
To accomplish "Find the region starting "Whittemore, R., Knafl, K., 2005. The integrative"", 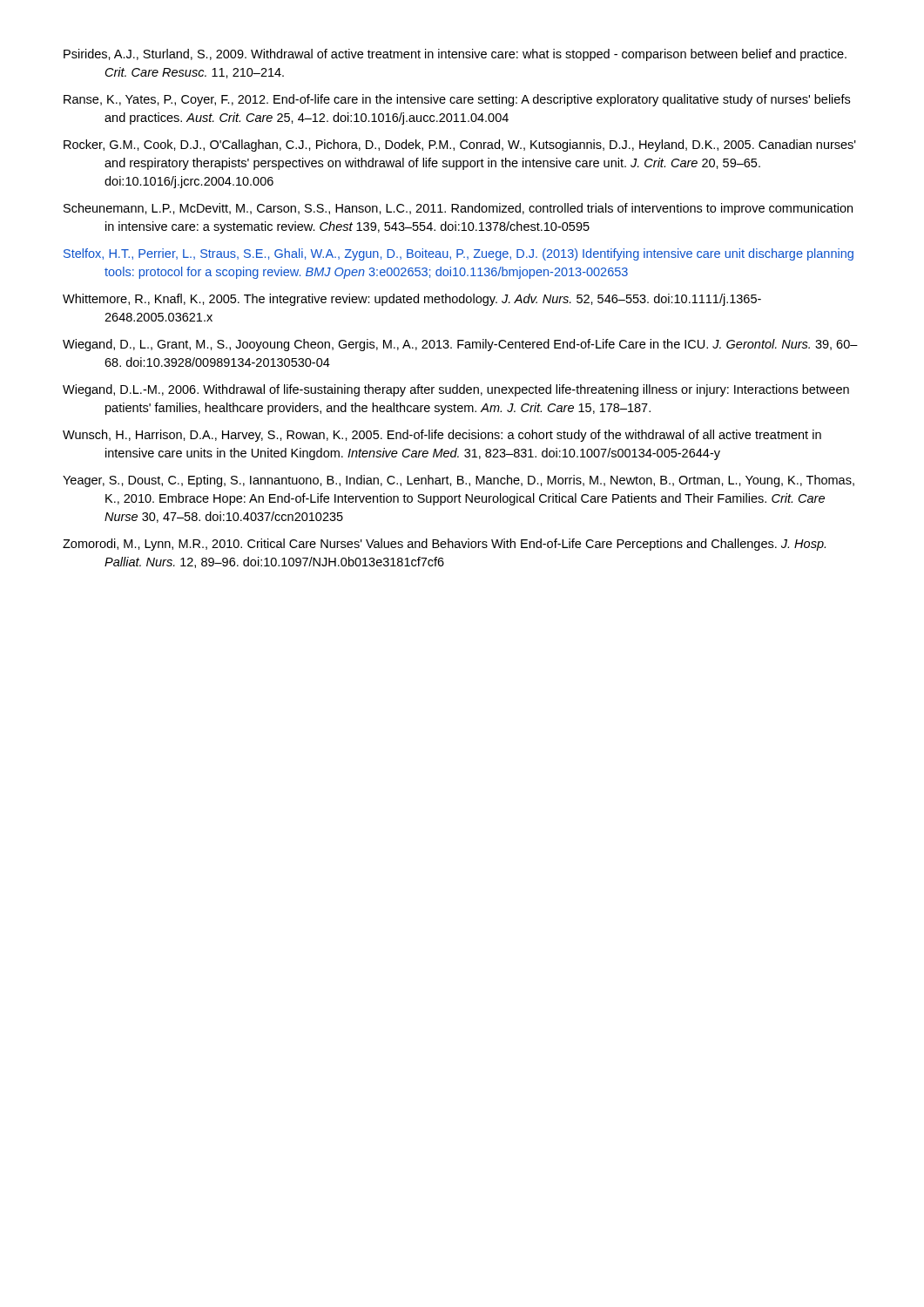I will click(412, 308).
